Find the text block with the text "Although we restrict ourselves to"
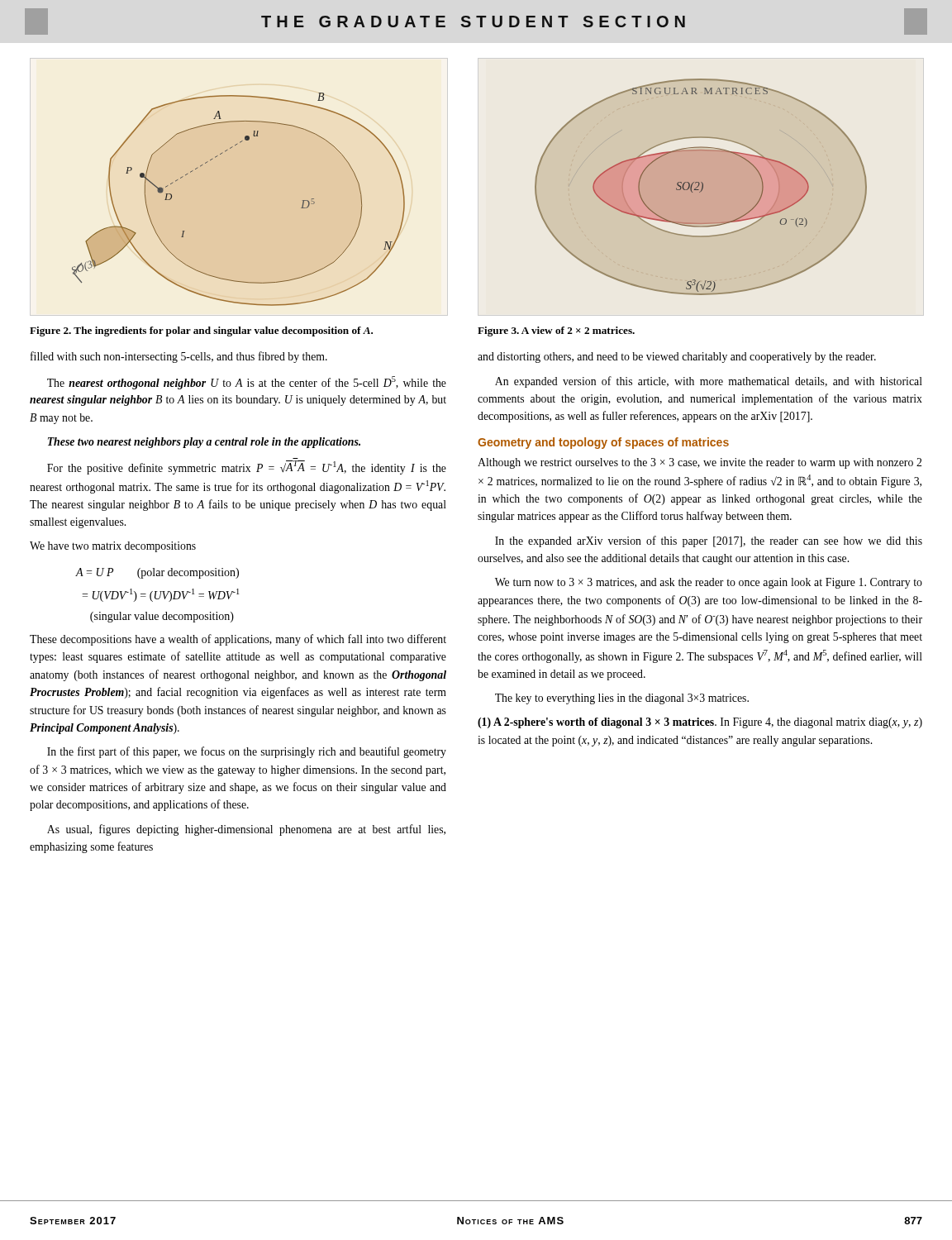The height and width of the screenshot is (1240, 952). coord(700,601)
